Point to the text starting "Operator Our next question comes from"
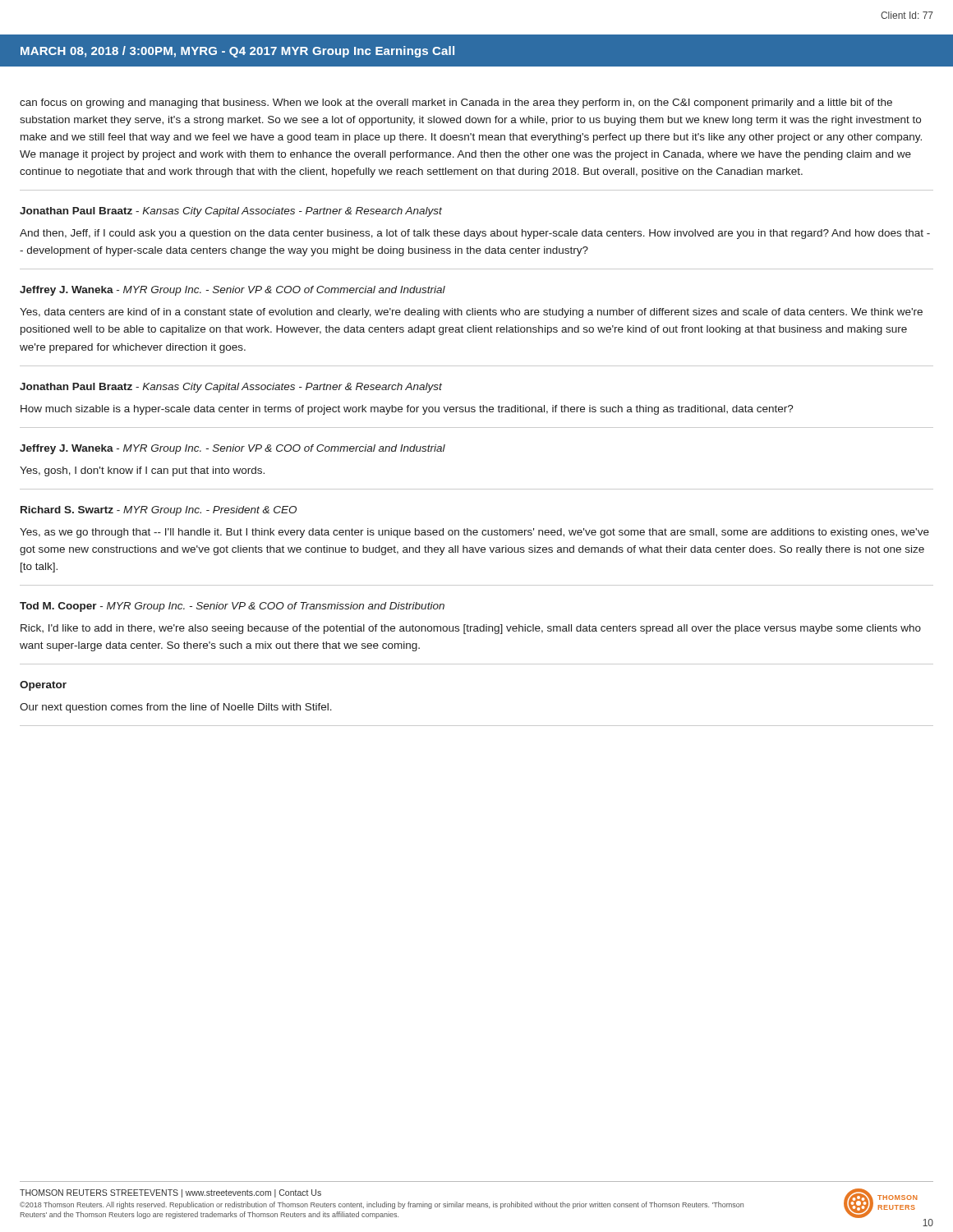953x1232 pixels. (x=43, y=686)
